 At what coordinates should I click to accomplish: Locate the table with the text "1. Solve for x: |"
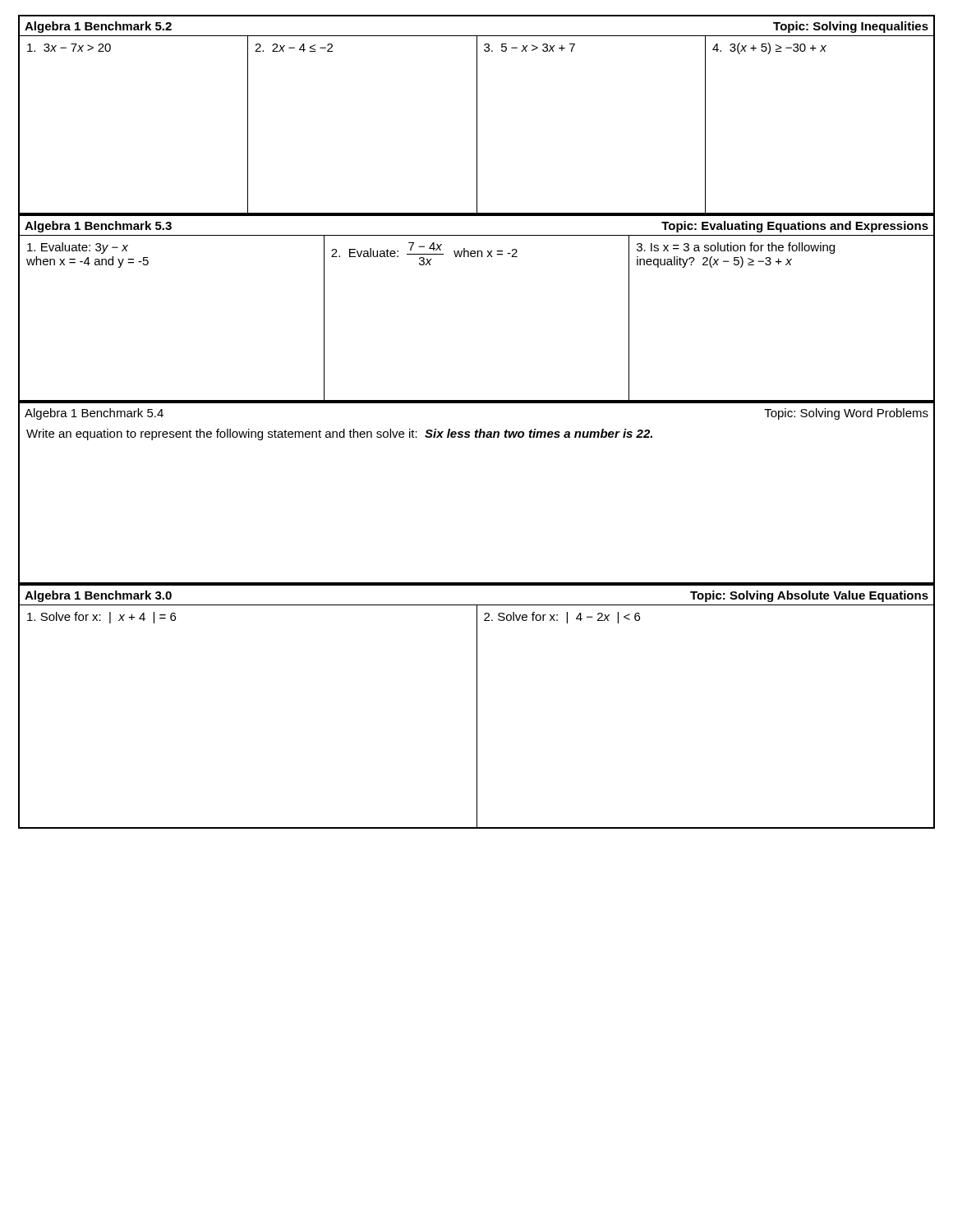[x=476, y=717]
